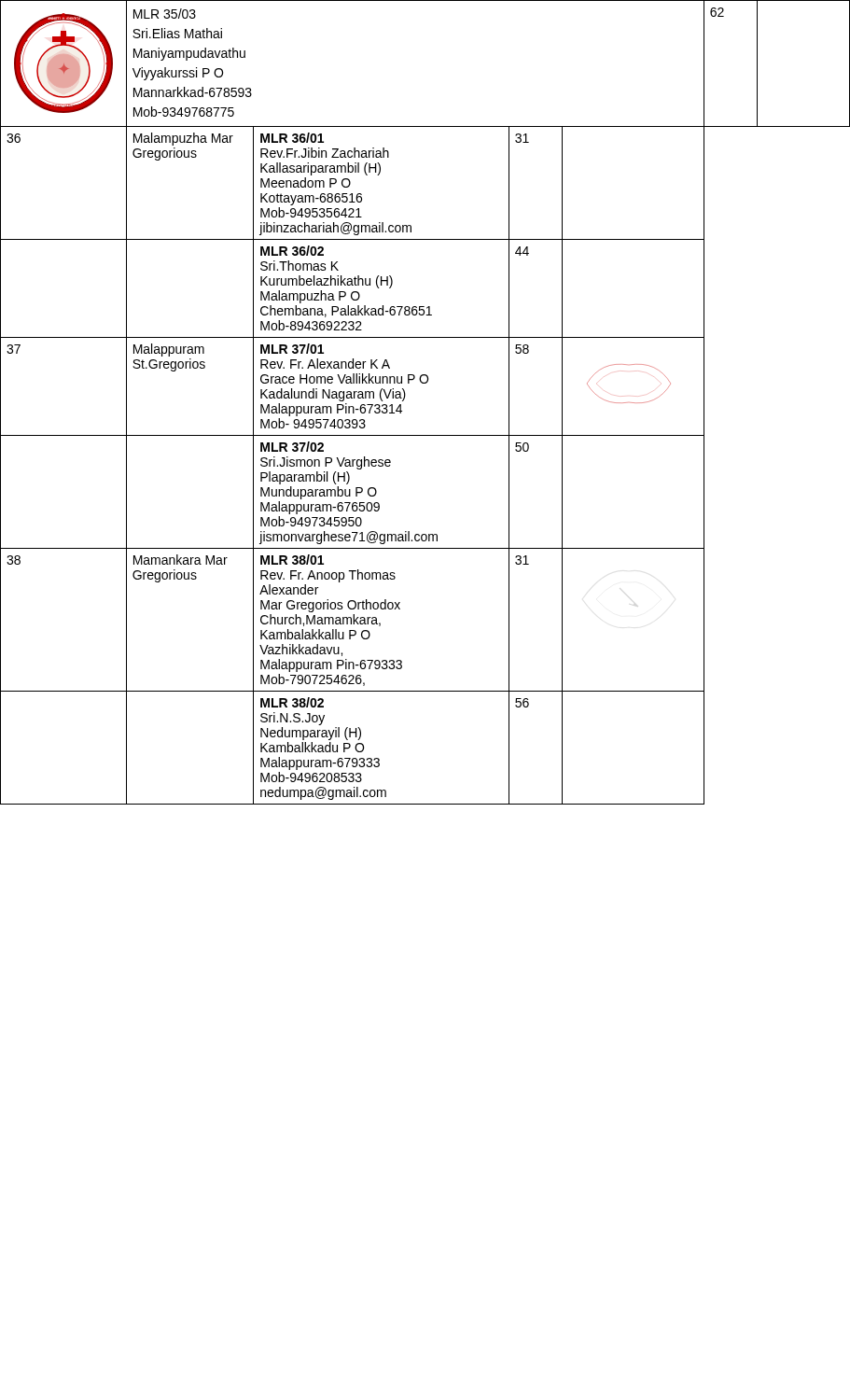850x1400 pixels.
Task: Click on the text block with the text "MLR 36/02 Sri.Thomas K Kurumbelazhikathu (H) Malampuzha P"
Action: coord(346,288)
